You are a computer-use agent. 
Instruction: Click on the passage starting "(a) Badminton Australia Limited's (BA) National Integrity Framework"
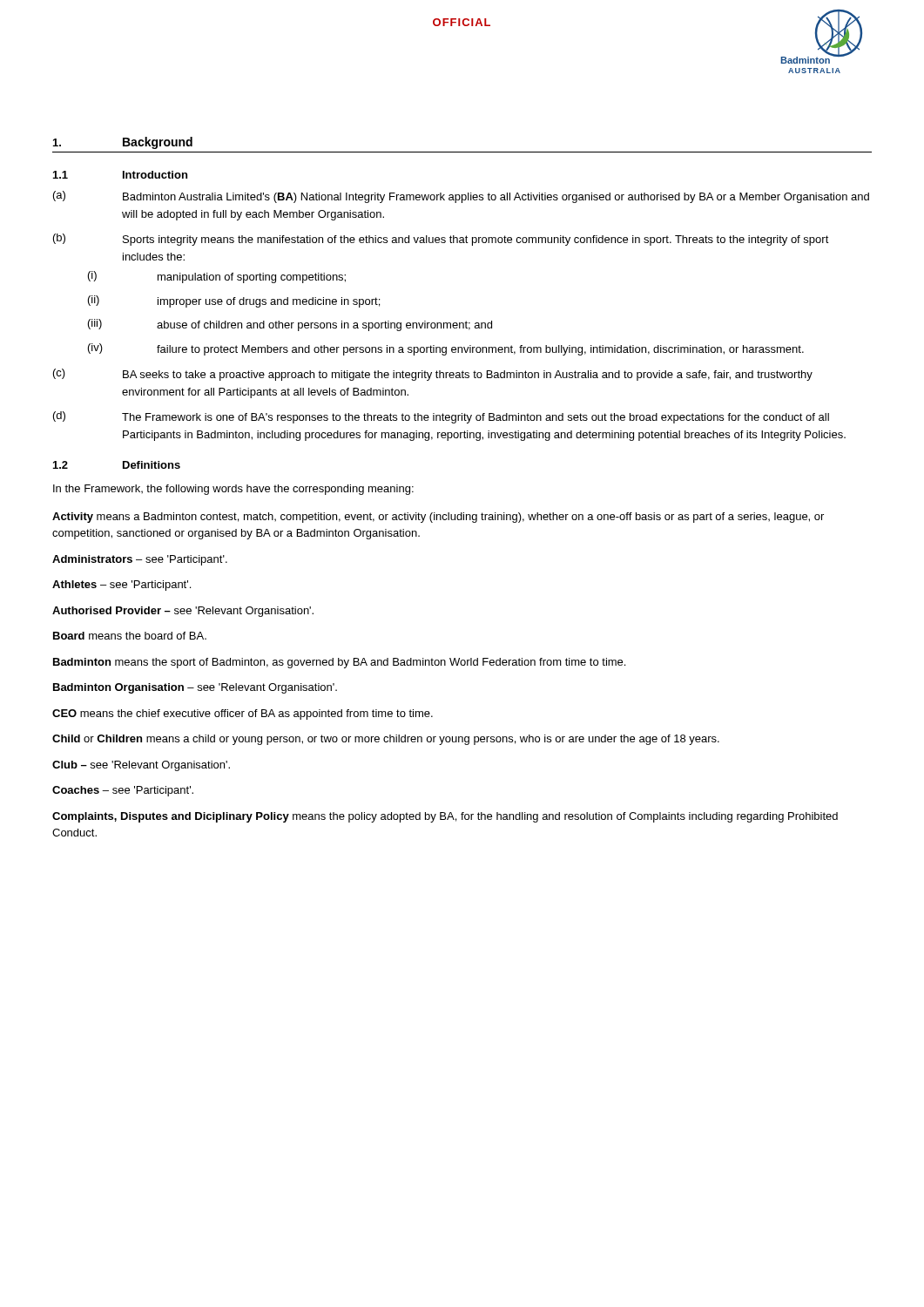[462, 205]
